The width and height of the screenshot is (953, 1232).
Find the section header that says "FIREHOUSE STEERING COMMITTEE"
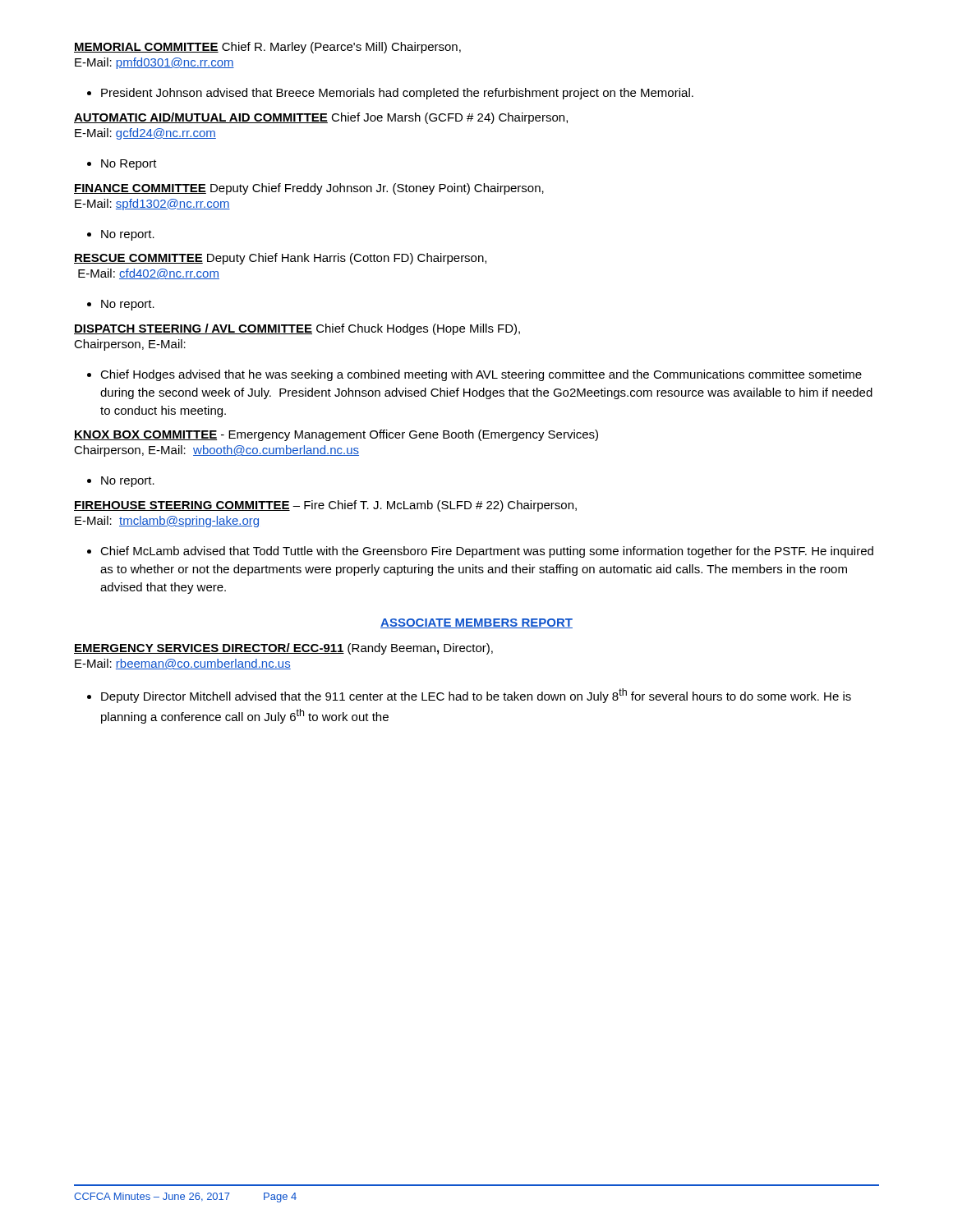tap(476, 513)
